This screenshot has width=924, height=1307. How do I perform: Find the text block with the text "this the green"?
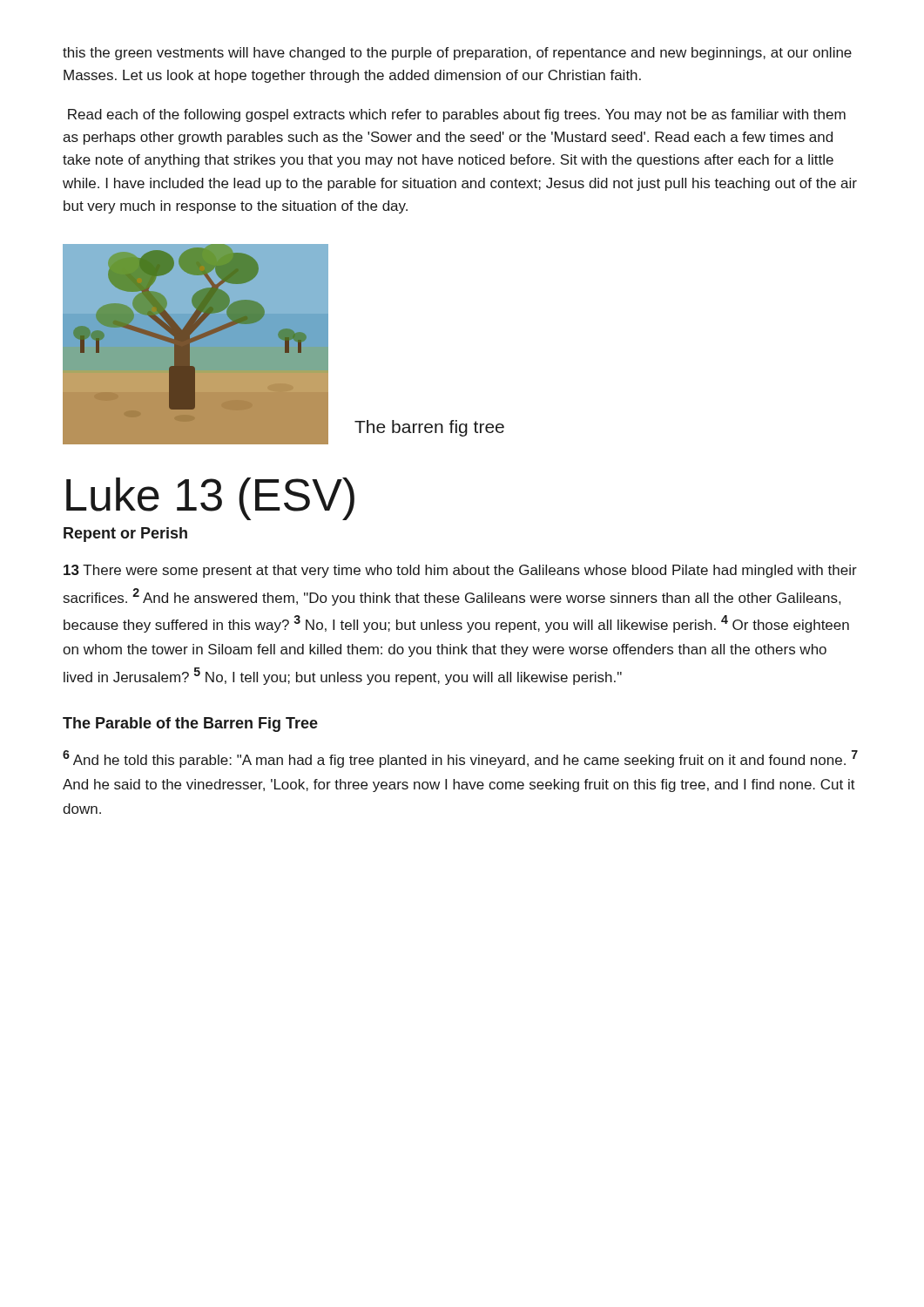(x=457, y=64)
